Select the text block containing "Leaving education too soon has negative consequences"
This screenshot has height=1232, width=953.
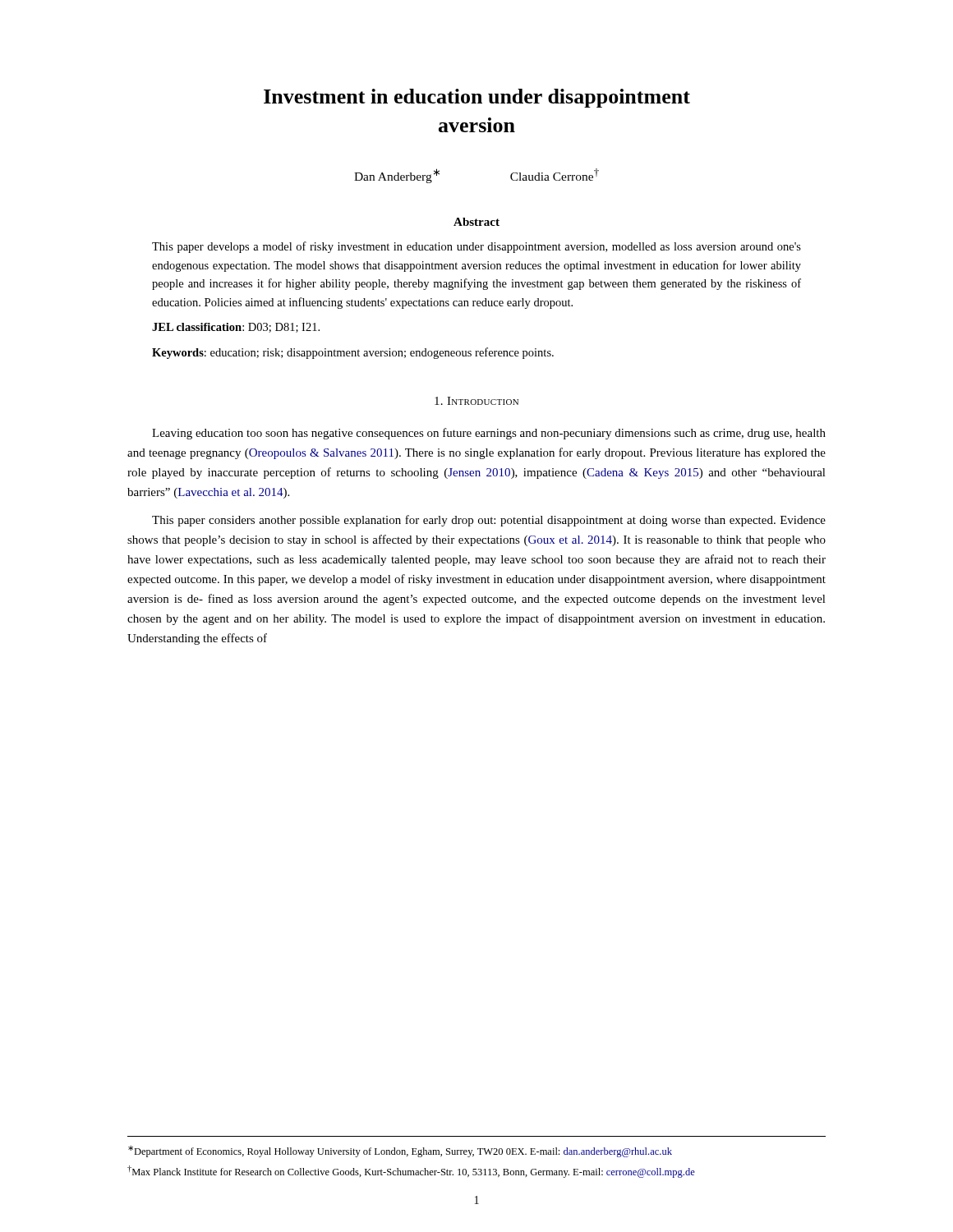tap(476, 463)
